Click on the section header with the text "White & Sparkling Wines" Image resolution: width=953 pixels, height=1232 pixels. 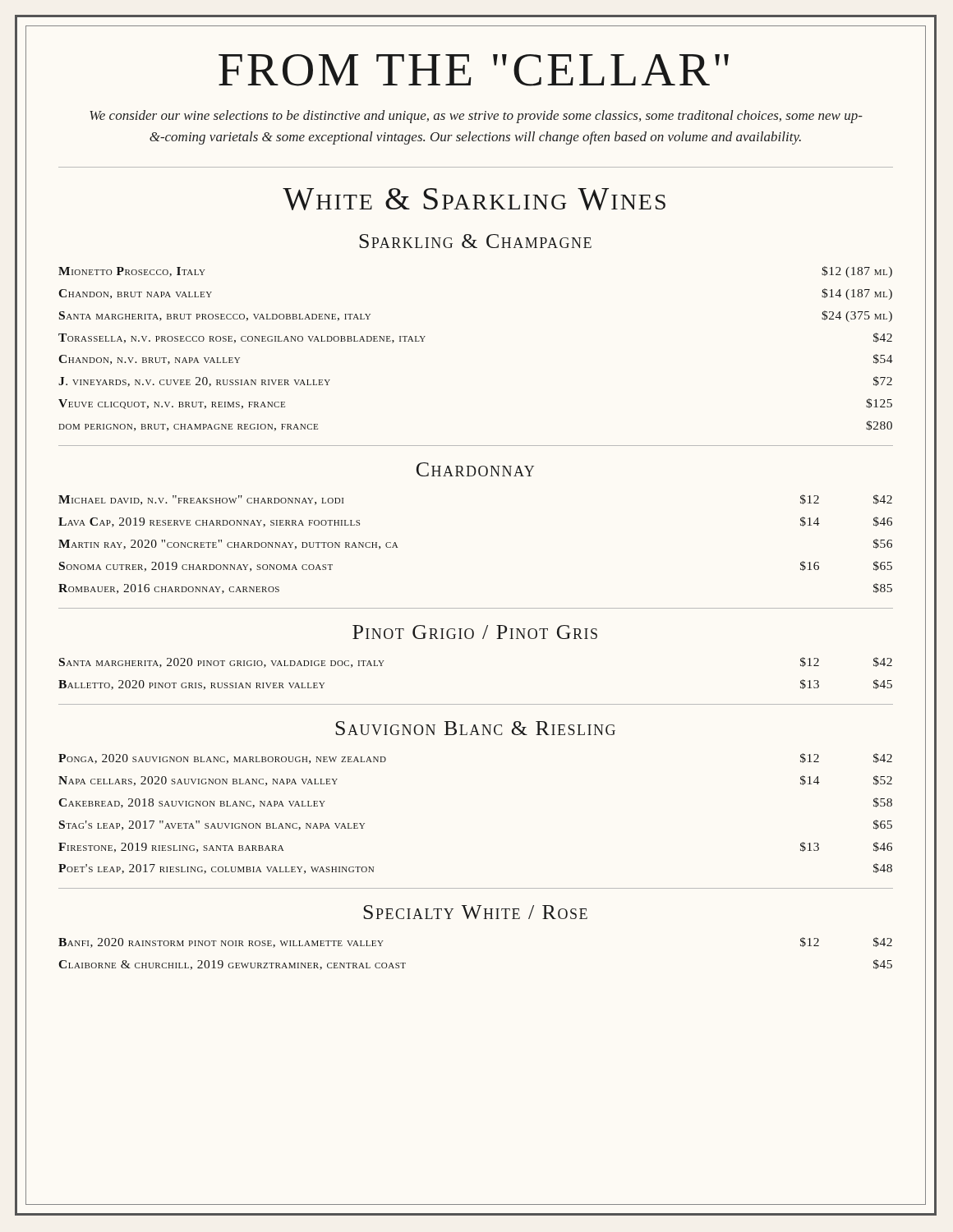476,198
